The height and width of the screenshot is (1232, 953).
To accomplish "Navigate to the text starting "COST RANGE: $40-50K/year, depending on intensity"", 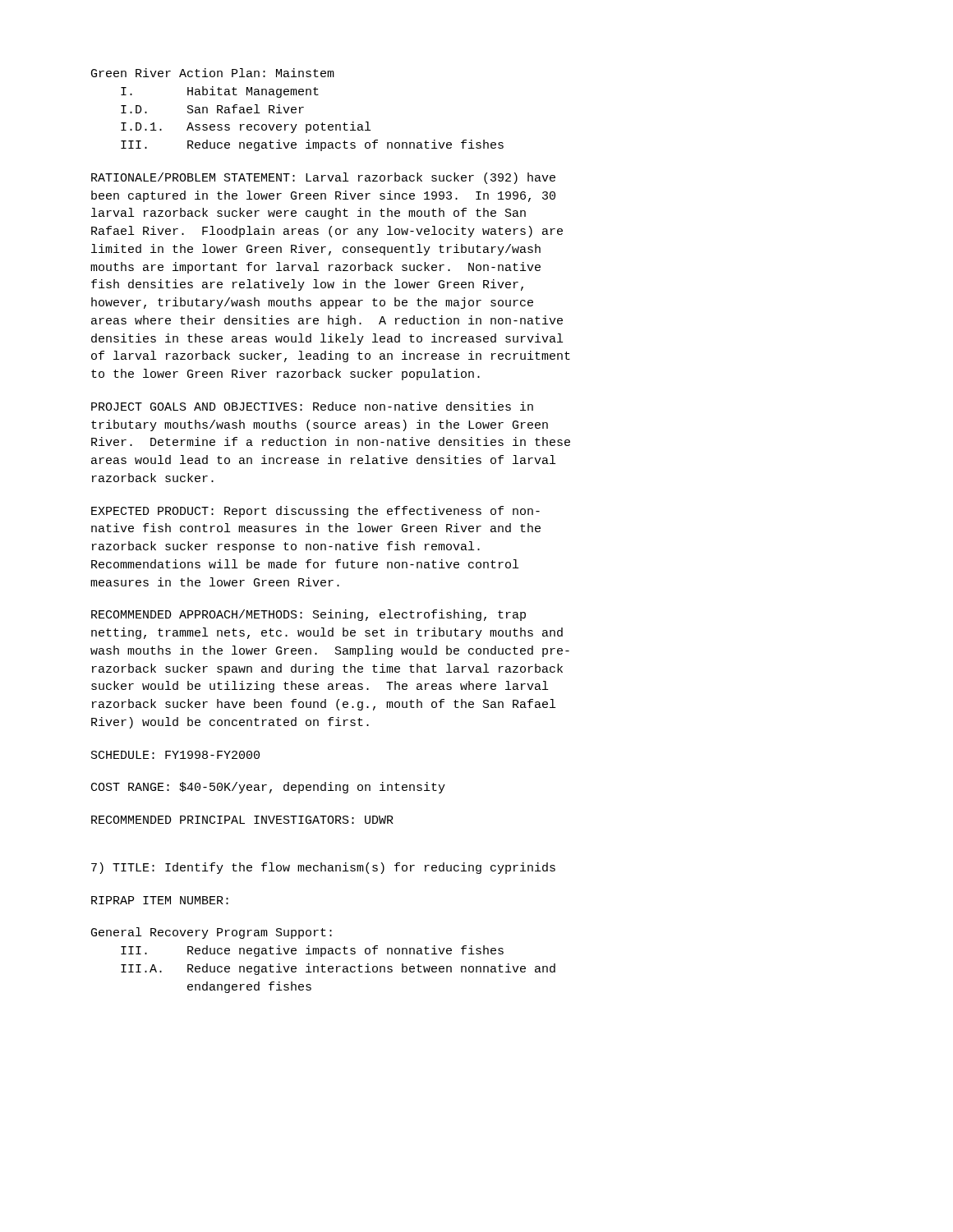I will pos(268,788).
